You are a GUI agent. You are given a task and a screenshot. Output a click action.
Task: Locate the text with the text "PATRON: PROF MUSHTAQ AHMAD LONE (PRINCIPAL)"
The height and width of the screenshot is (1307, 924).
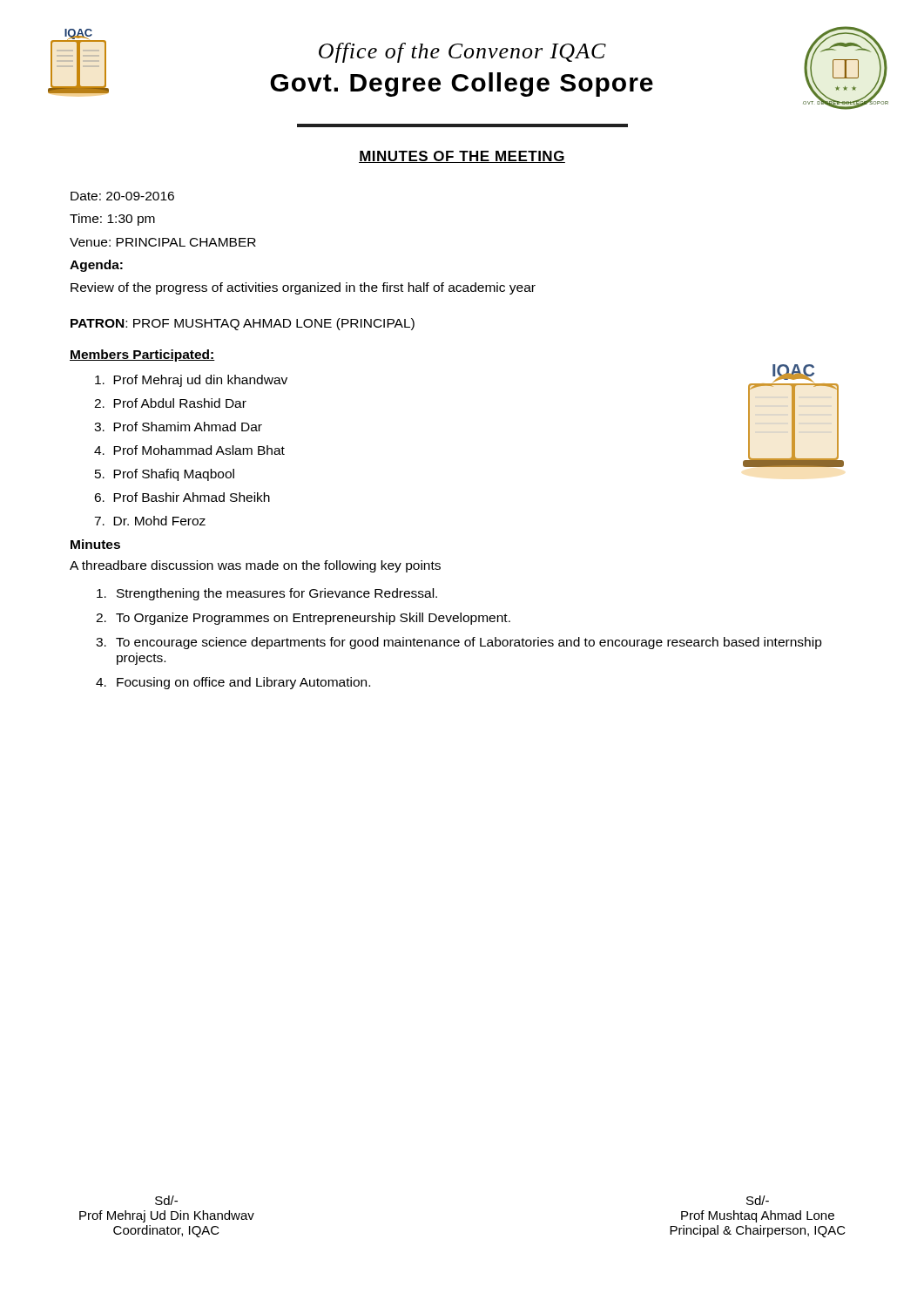tap(242, 323)
